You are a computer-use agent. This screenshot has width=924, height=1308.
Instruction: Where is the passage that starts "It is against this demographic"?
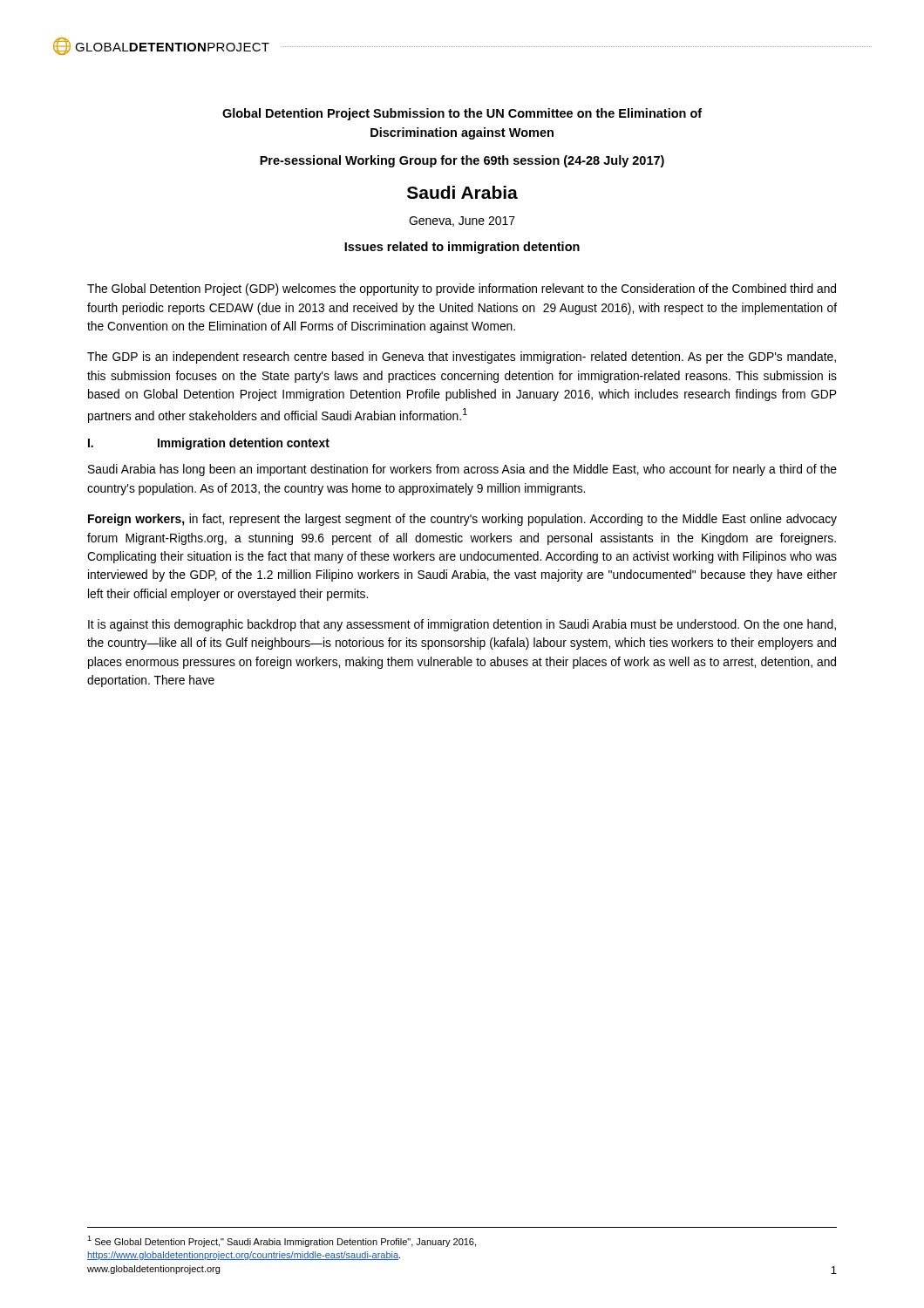point(462,653)
